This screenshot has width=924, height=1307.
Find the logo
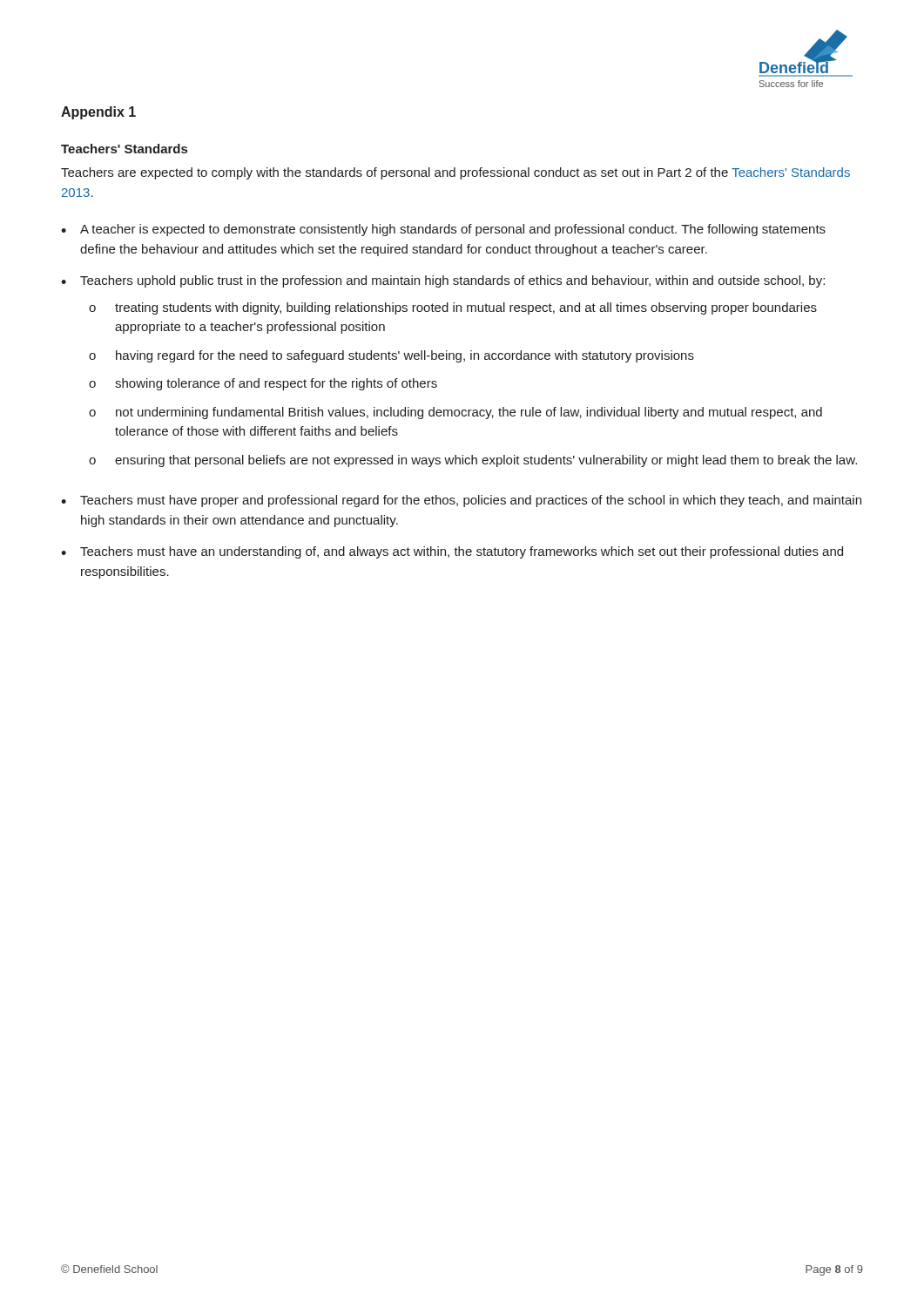coord(811,62)
